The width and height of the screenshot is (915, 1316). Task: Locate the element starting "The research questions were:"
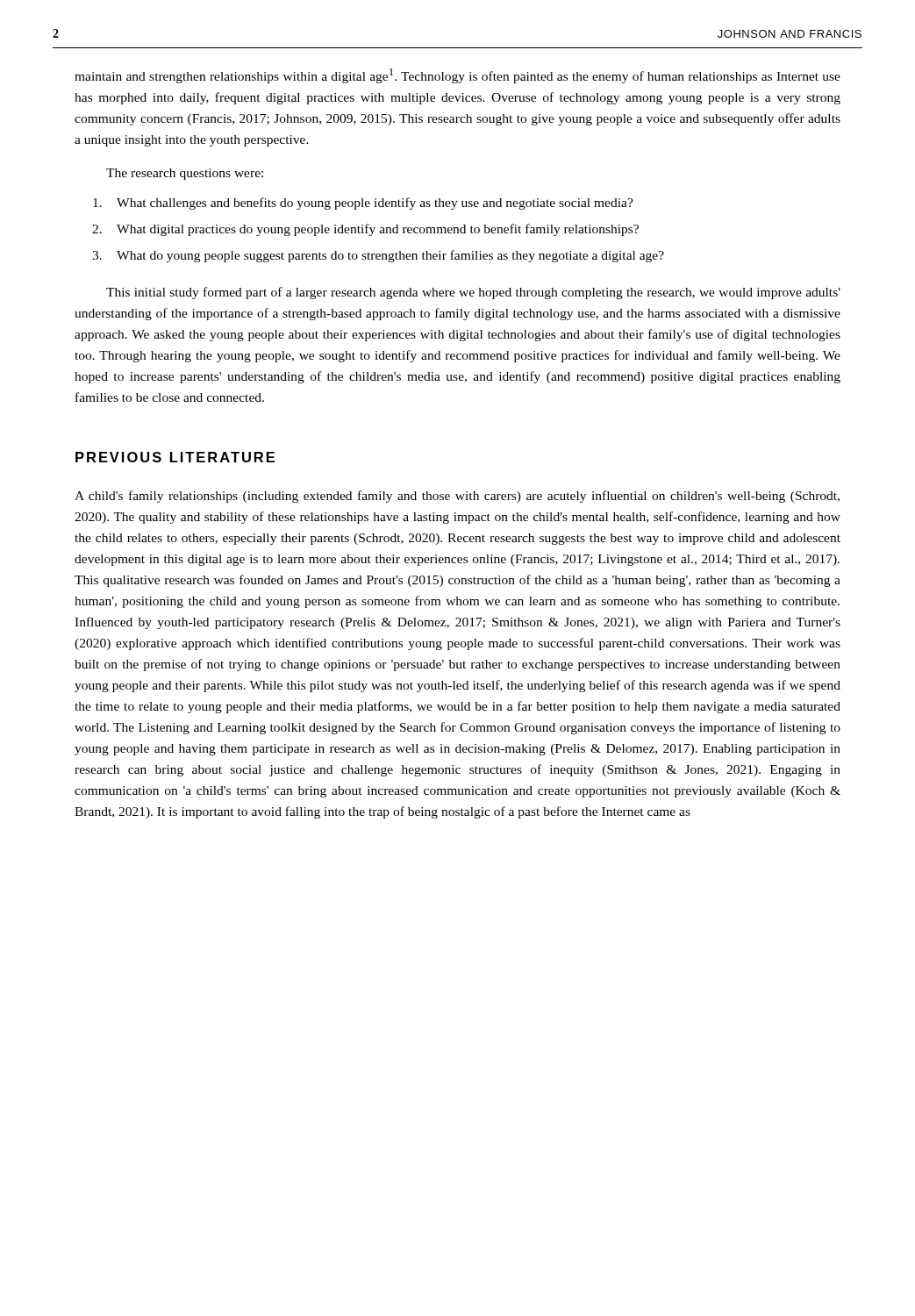185,173
